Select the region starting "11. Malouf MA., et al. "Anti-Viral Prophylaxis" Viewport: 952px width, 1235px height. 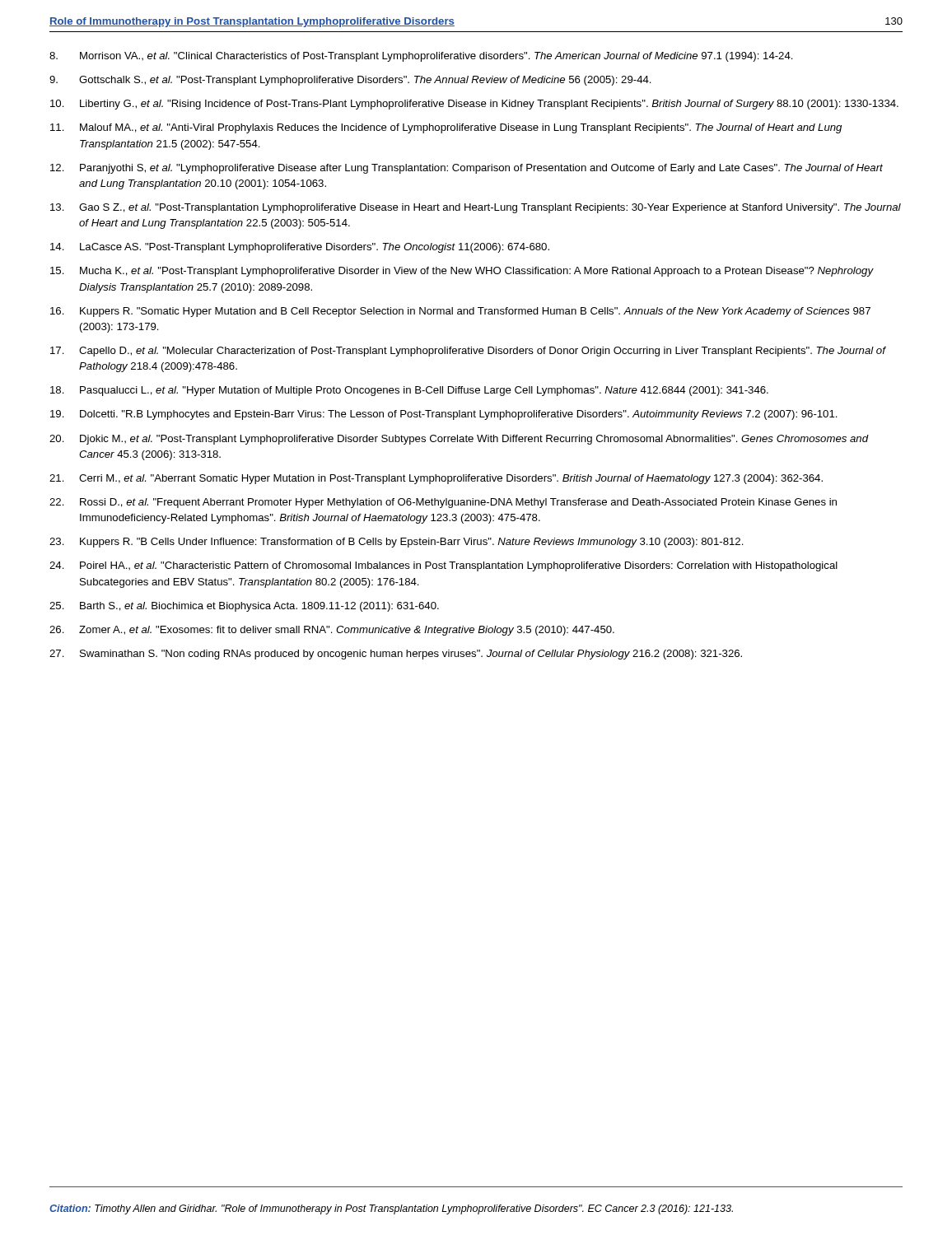pyautogui.click(x=476, y=135)
